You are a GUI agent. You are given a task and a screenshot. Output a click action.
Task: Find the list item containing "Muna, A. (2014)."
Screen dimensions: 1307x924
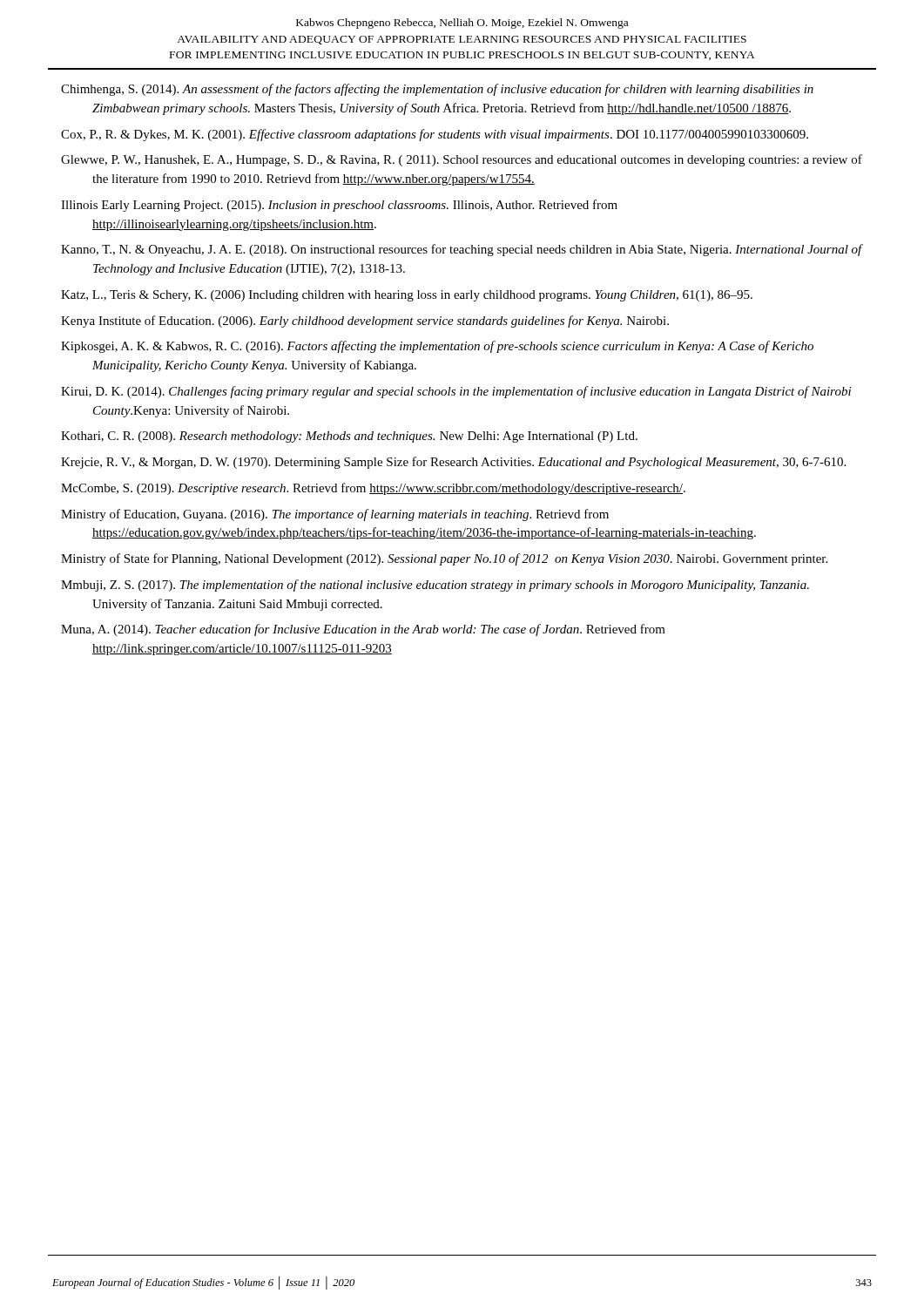click(x=363, y=639)
